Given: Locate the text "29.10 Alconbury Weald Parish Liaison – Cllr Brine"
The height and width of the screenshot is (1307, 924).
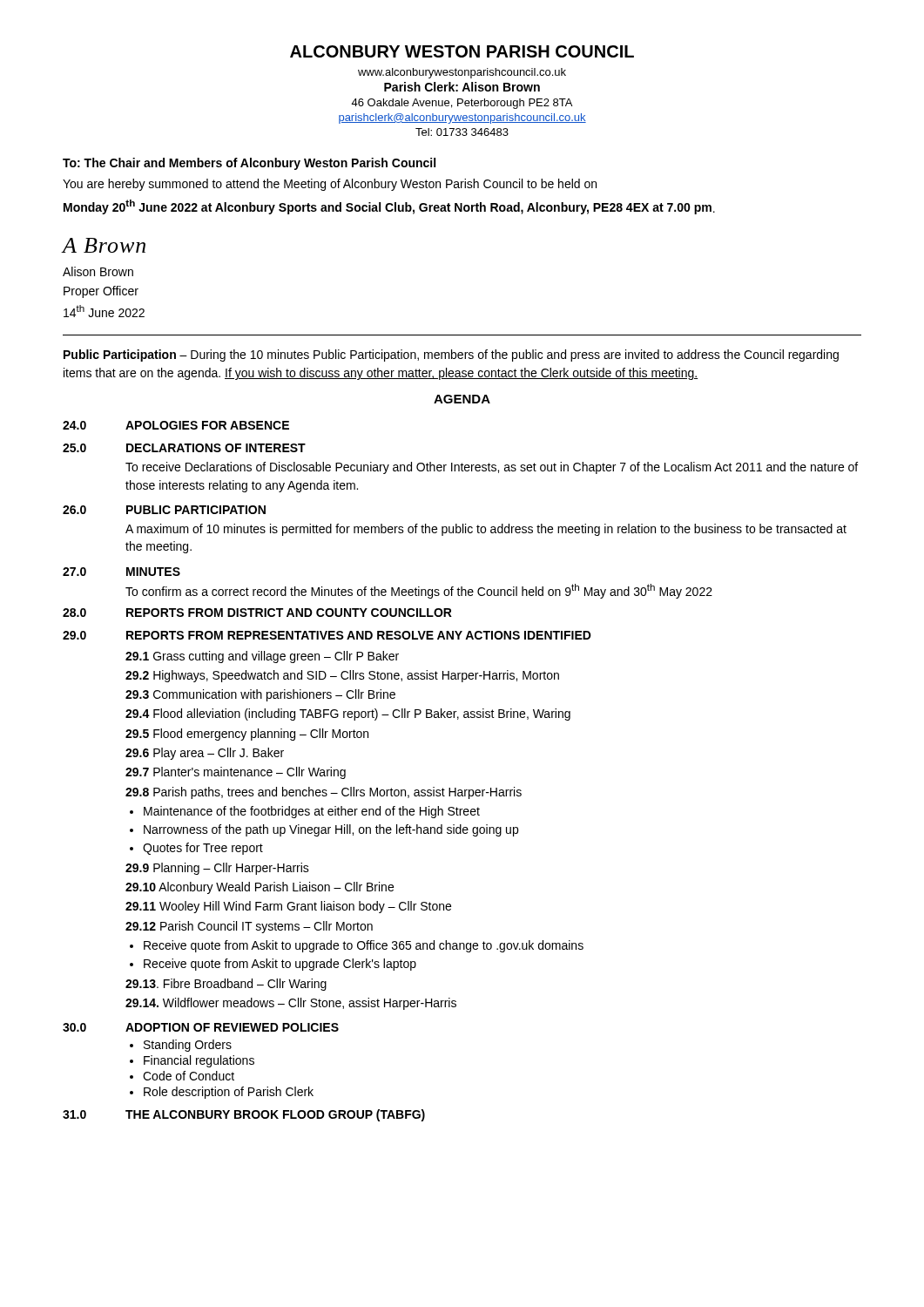Looking at the screenshot, I should pos(260,887).
